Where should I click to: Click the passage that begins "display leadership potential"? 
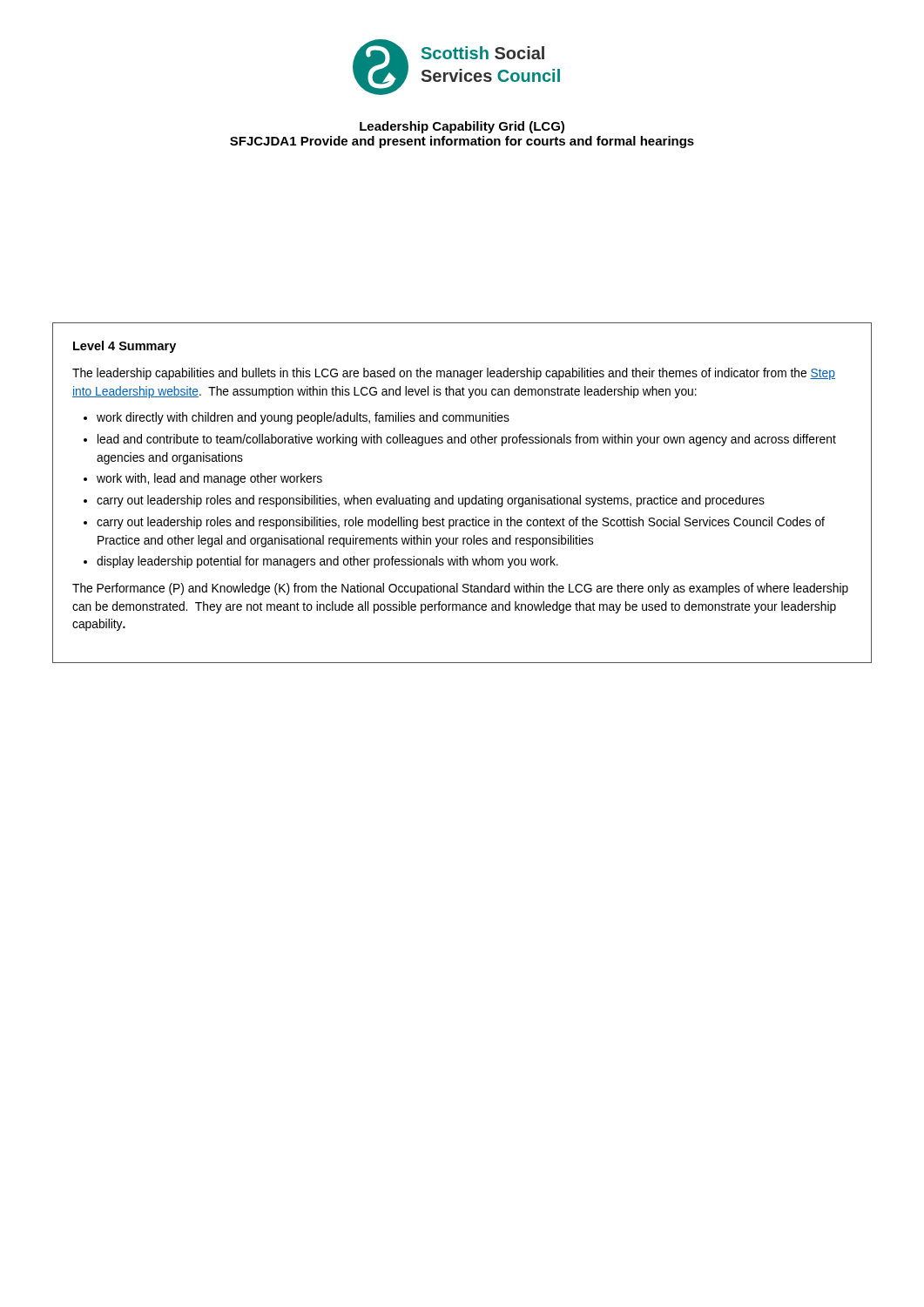(x=328, y=562)
